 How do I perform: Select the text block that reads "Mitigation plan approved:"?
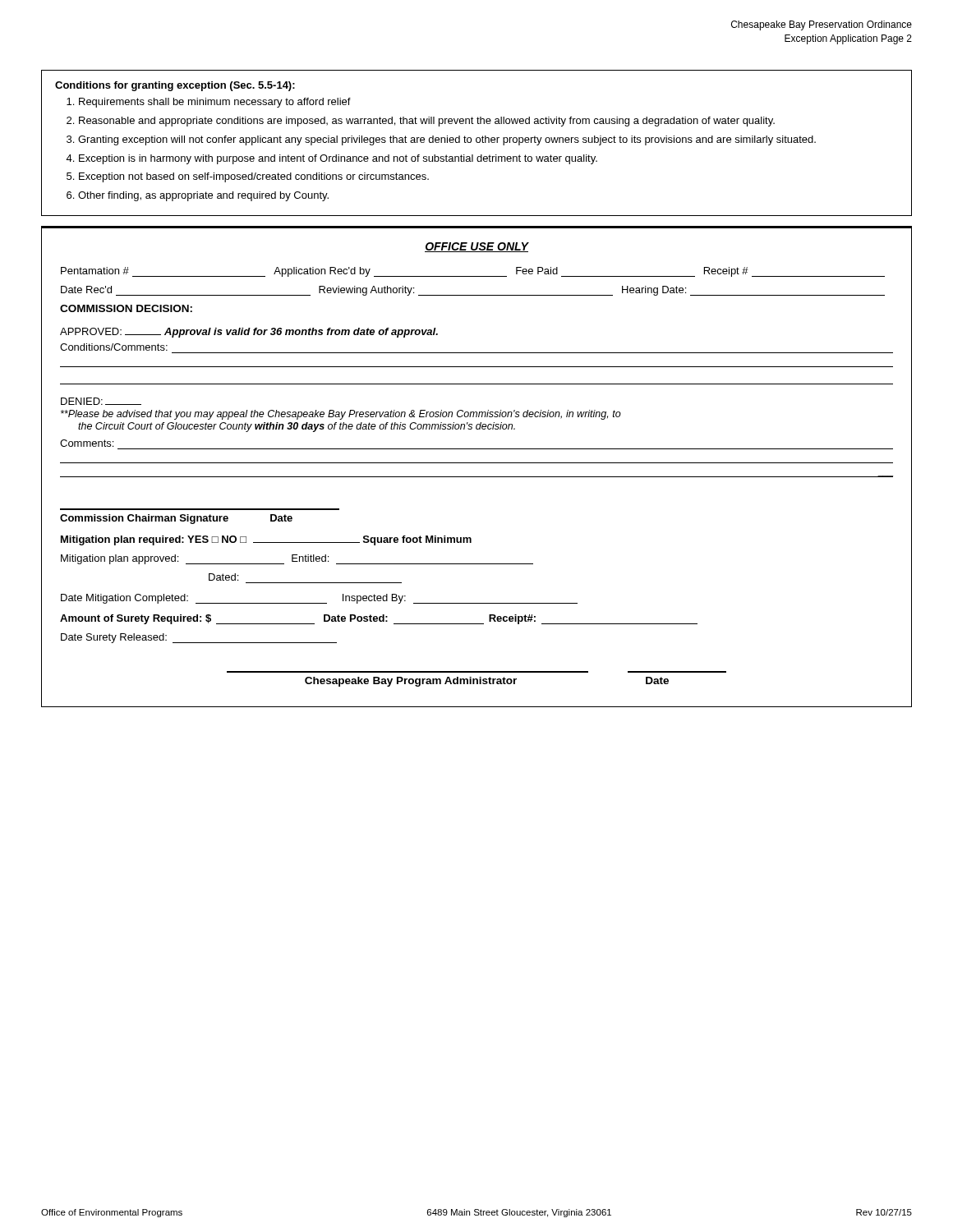(x=297, y=558)
